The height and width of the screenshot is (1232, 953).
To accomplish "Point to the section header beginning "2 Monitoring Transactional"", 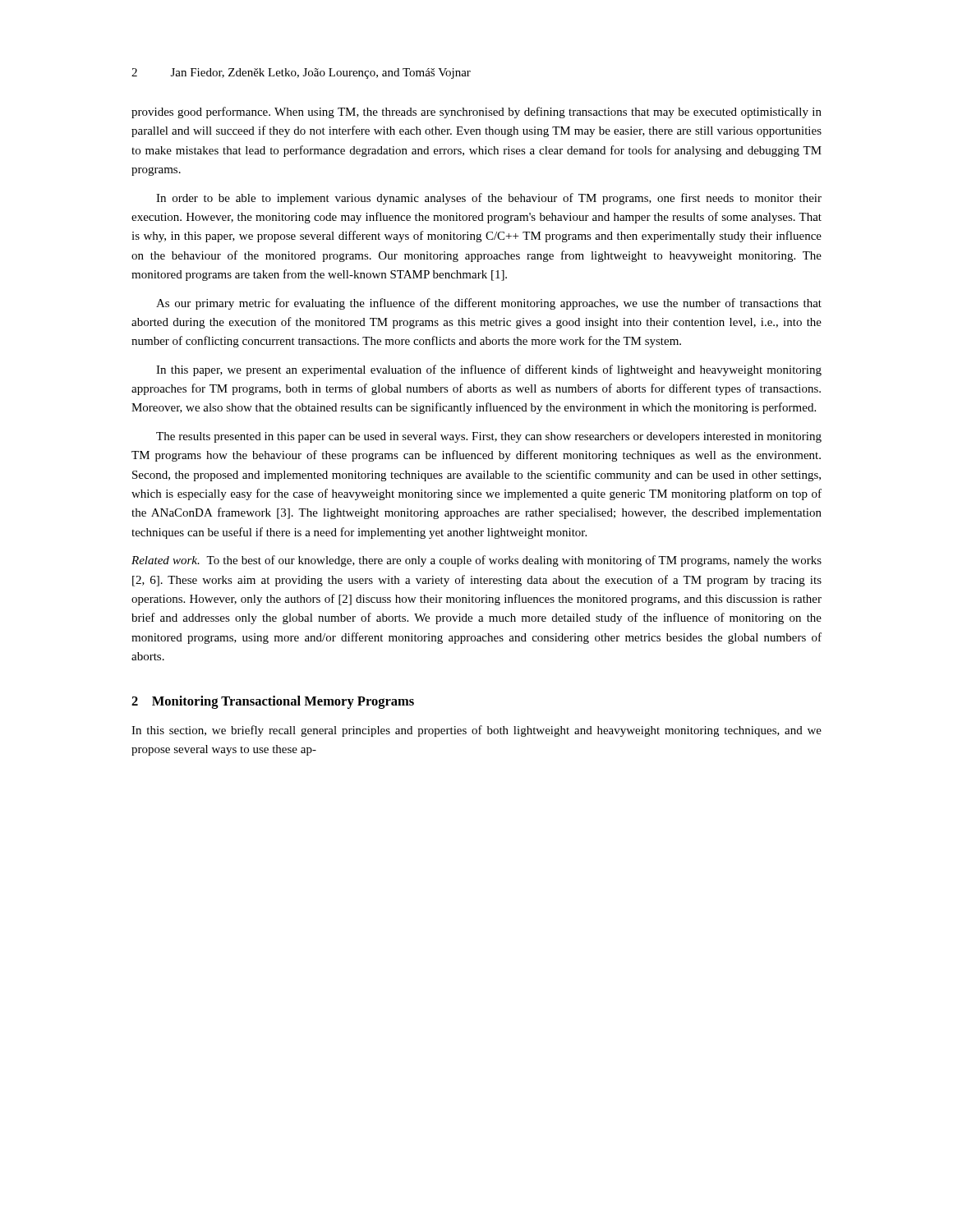I will (273, 701).
